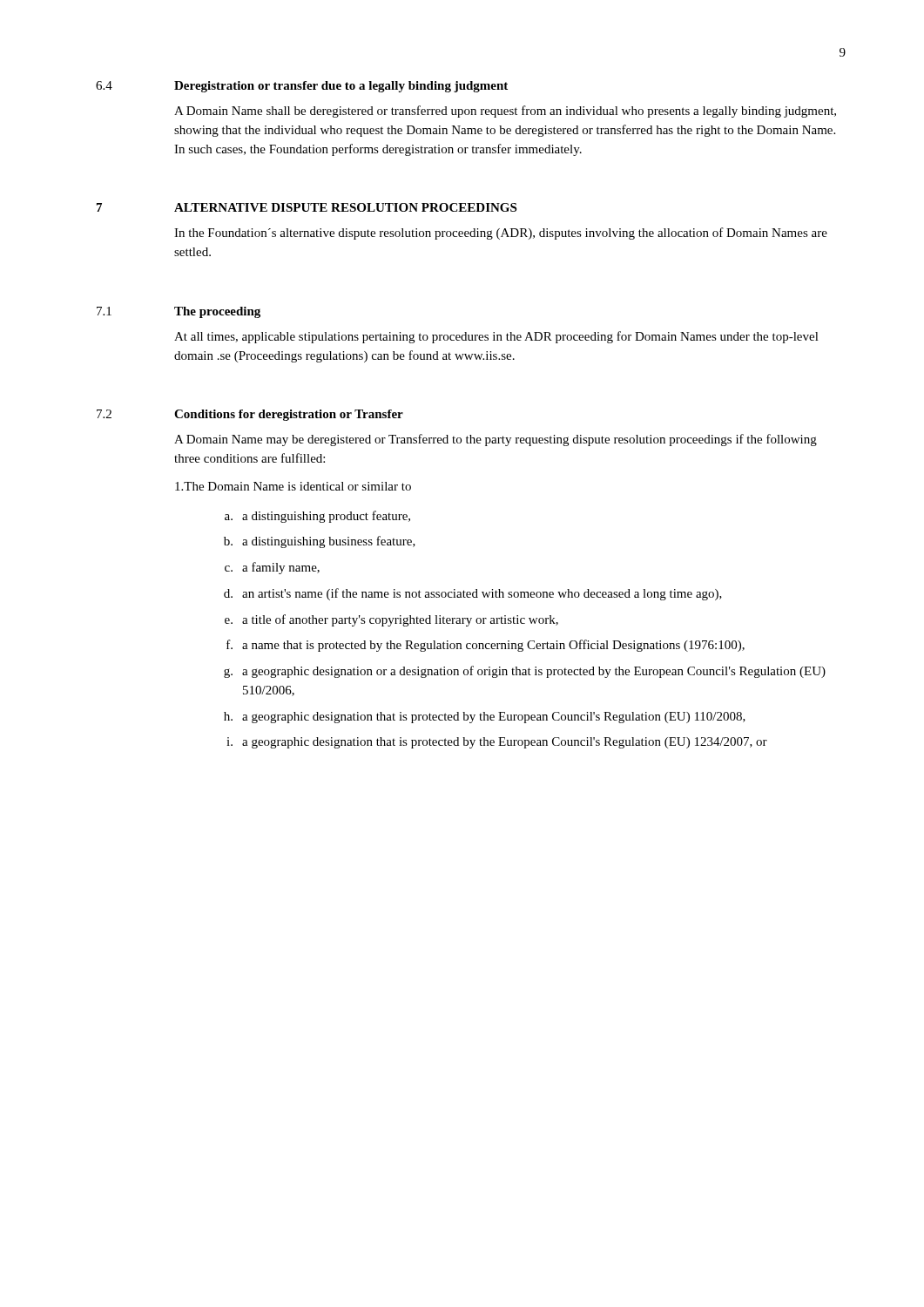Where does it say "c. a family name,"?

pos(272,568)
